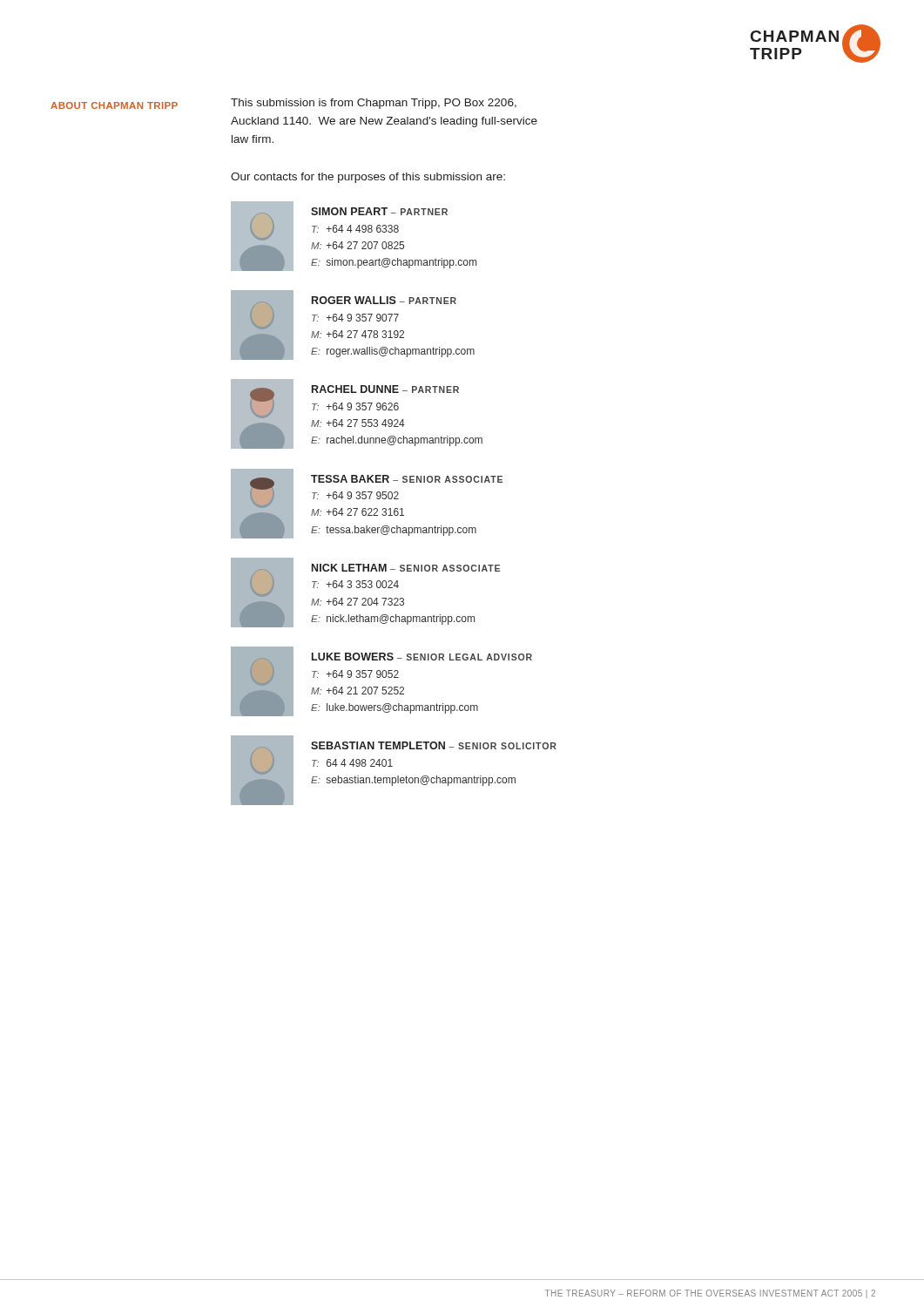Point to the passage starting "LUKE BOWERS – SENIOR"
The height and width of the screenshot is (1307, 924).
pyautogui.click(x=422, y=657)
